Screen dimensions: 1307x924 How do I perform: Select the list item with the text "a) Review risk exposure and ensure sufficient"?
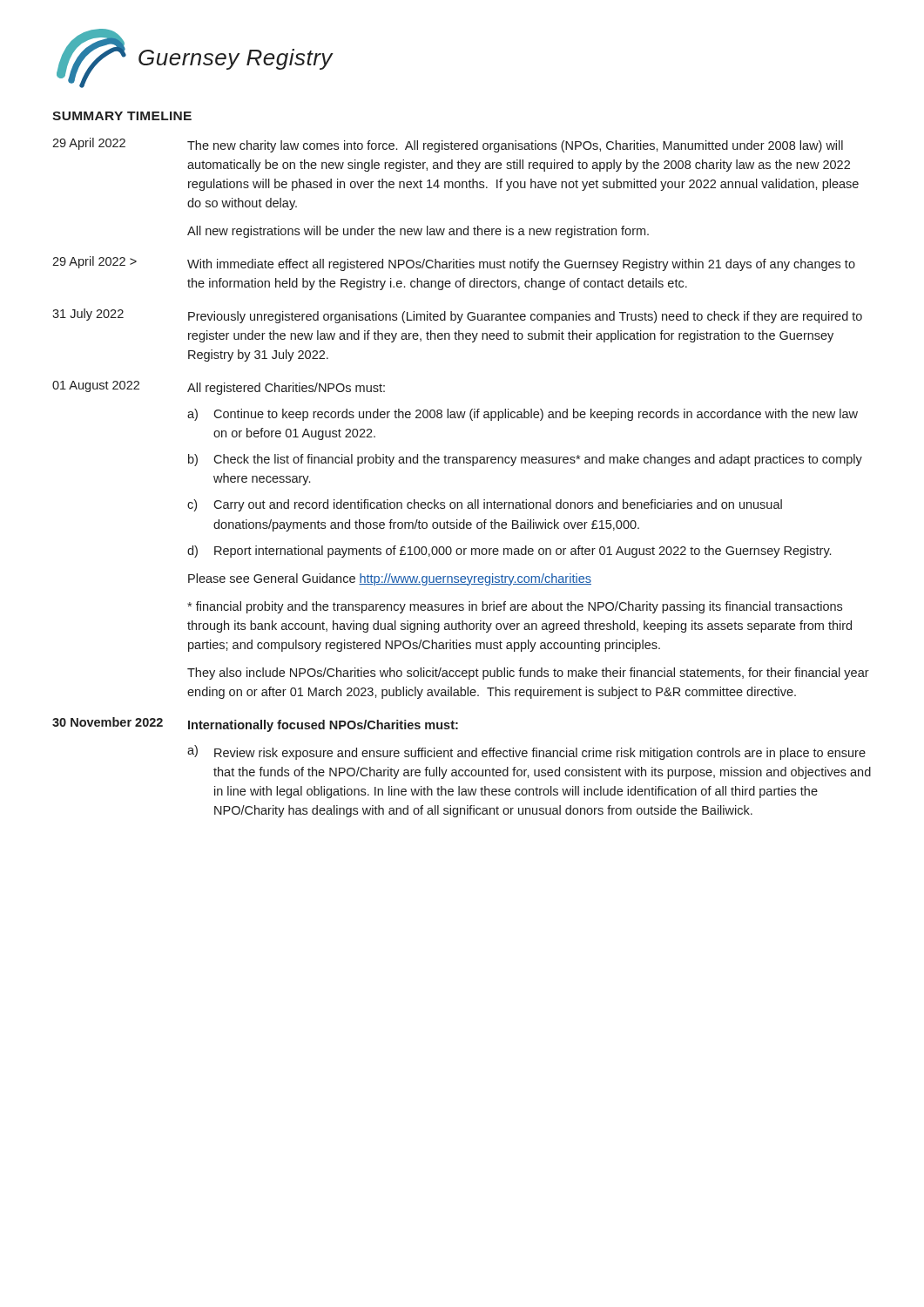click(529, 781)
